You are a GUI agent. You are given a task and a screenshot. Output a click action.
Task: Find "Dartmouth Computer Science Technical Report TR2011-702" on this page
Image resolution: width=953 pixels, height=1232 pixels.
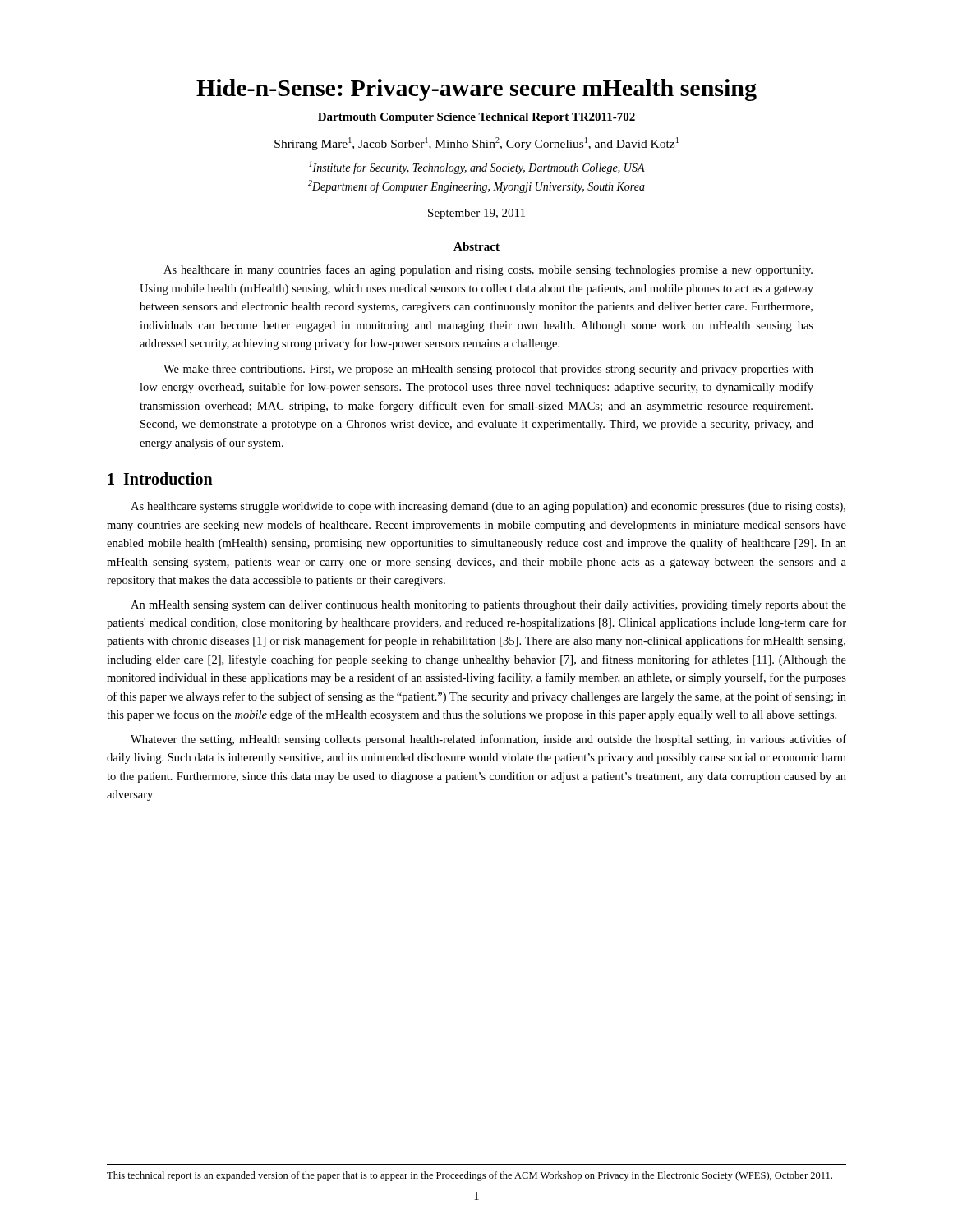point(476,117)
